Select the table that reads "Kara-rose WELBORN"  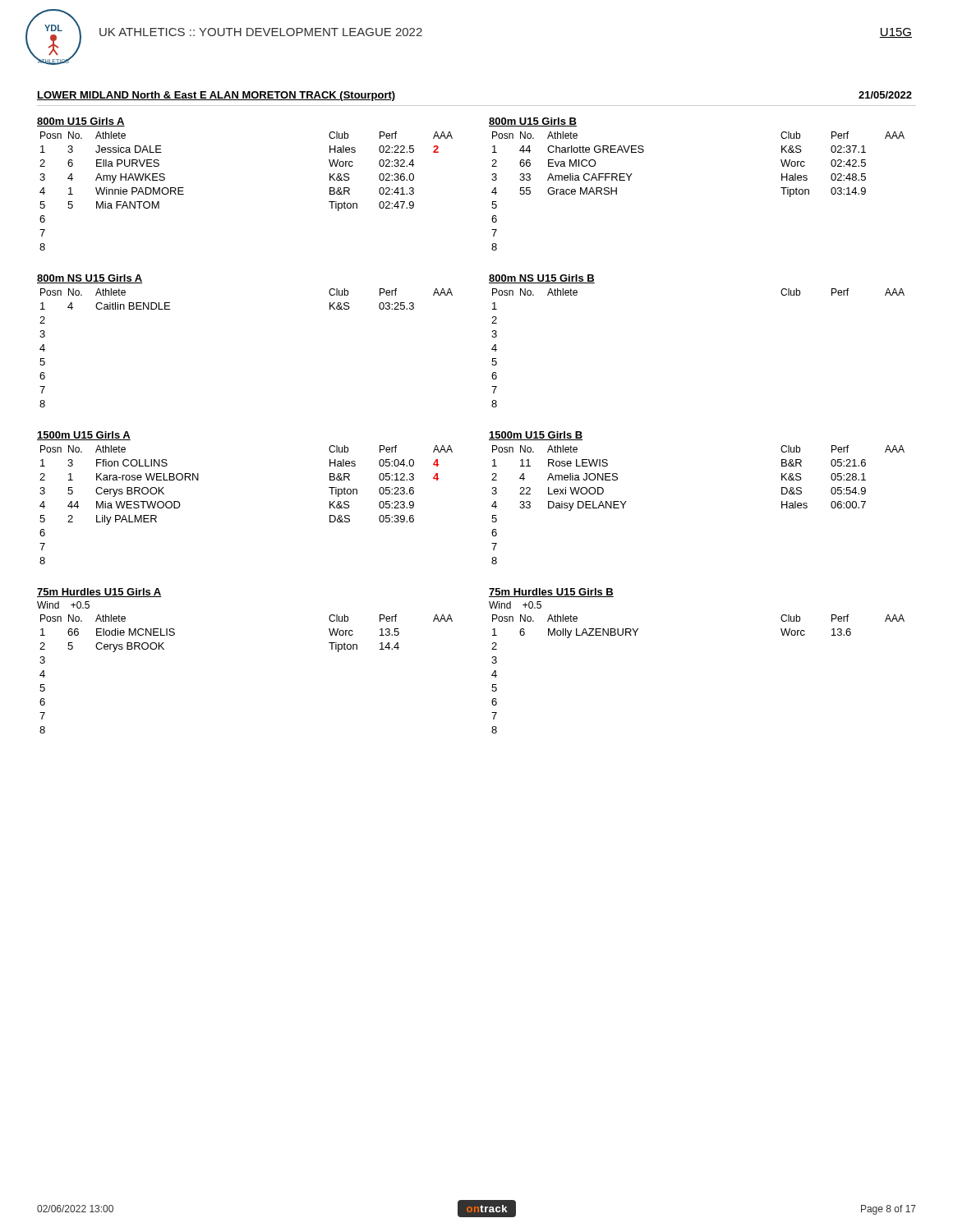pyautogui.click(x=251, y=505)
